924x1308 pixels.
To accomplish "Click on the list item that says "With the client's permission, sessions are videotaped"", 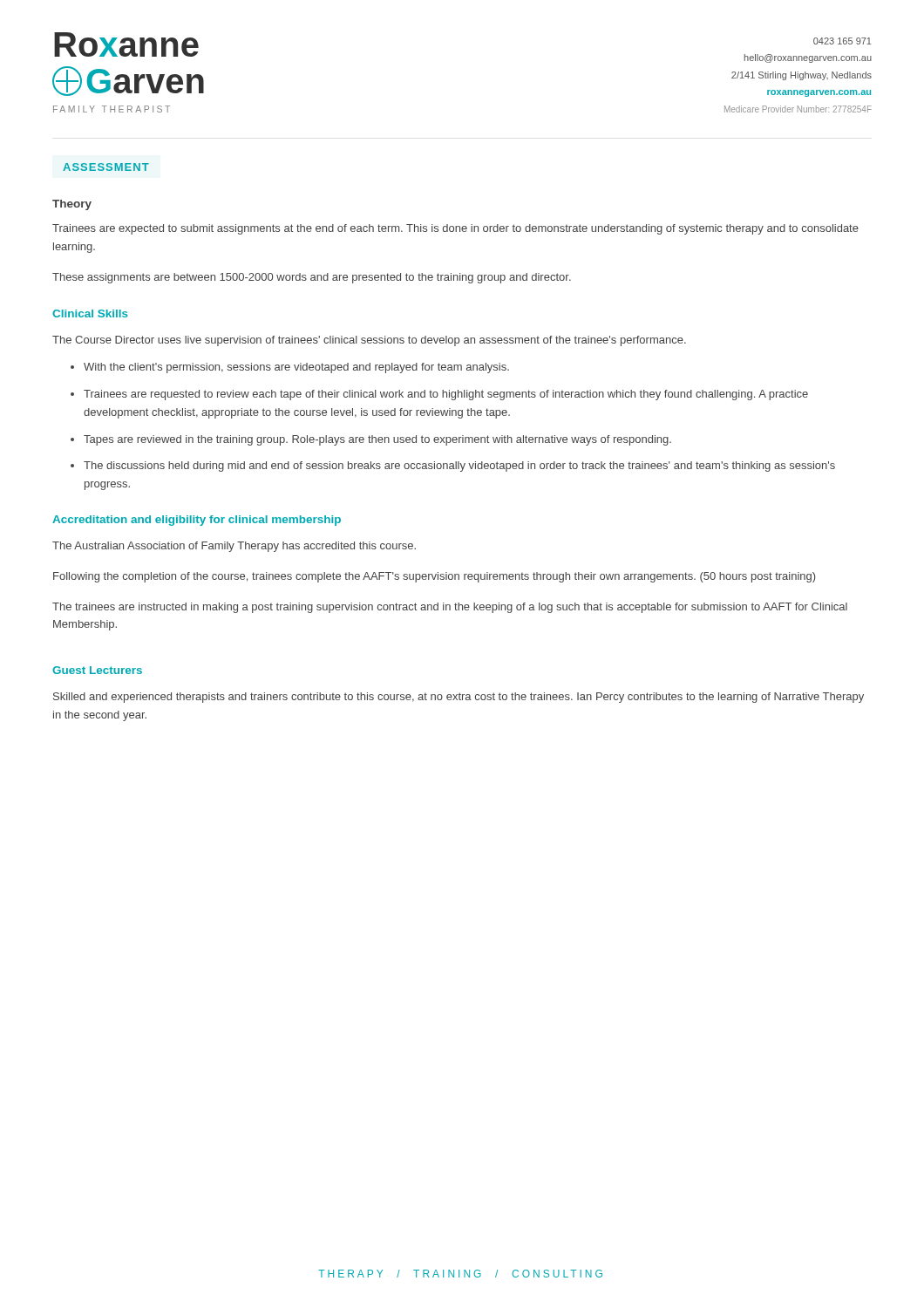I will (x=297, y=367).
